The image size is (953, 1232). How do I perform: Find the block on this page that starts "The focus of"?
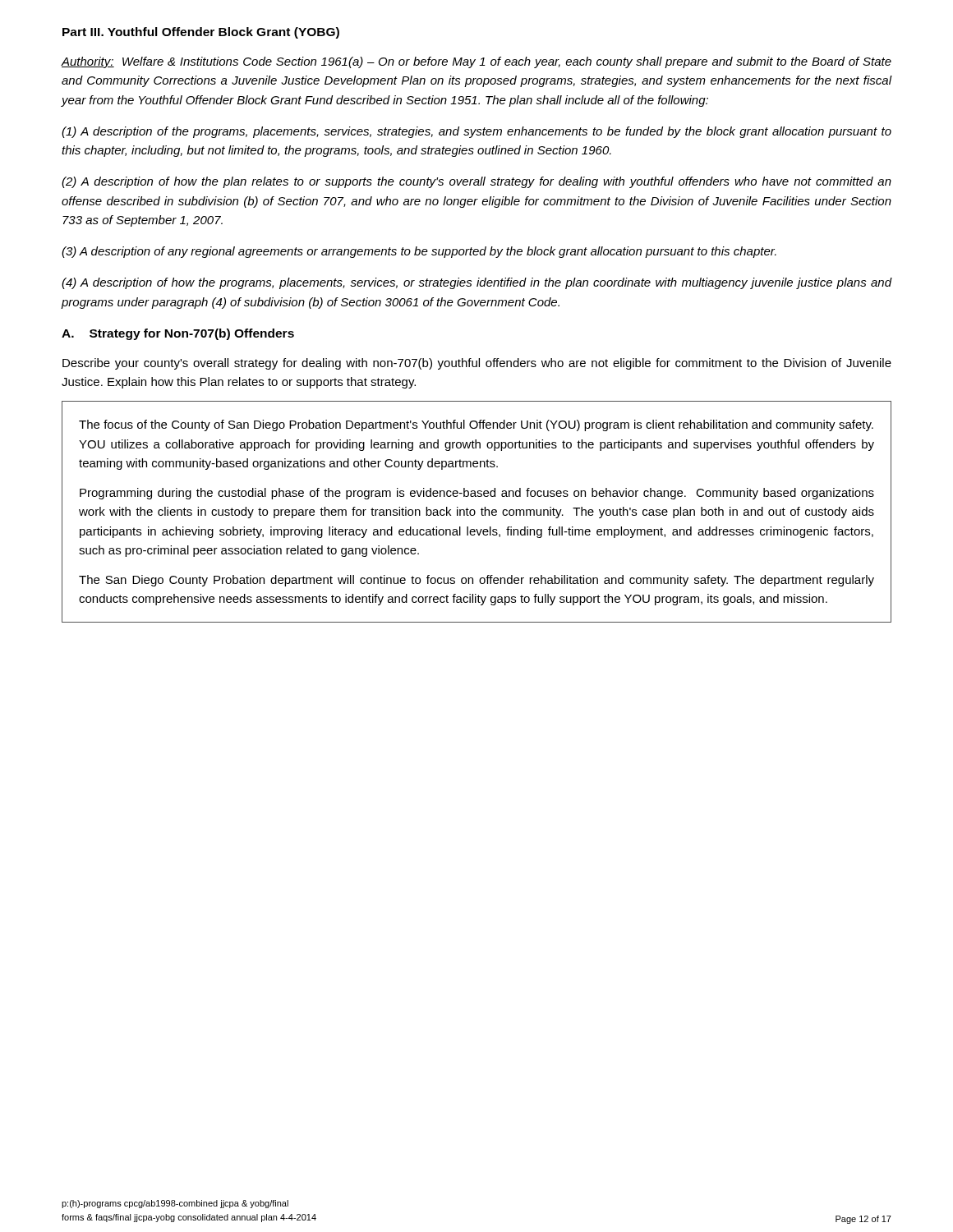pos(476,512)
